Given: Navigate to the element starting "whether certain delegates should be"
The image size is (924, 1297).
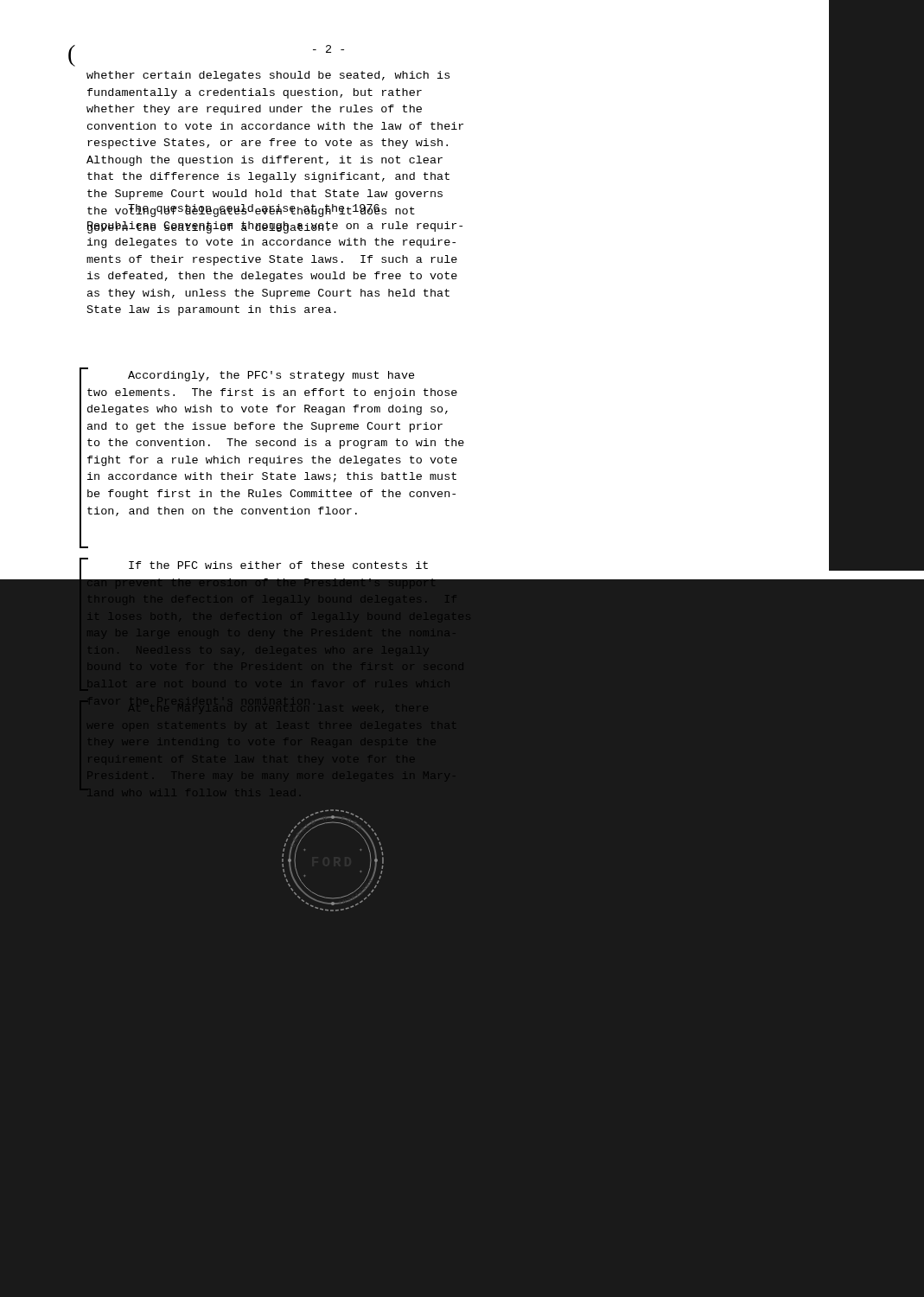Looking at the screenshot, I should pyautogui.click(x=275, y=152).
